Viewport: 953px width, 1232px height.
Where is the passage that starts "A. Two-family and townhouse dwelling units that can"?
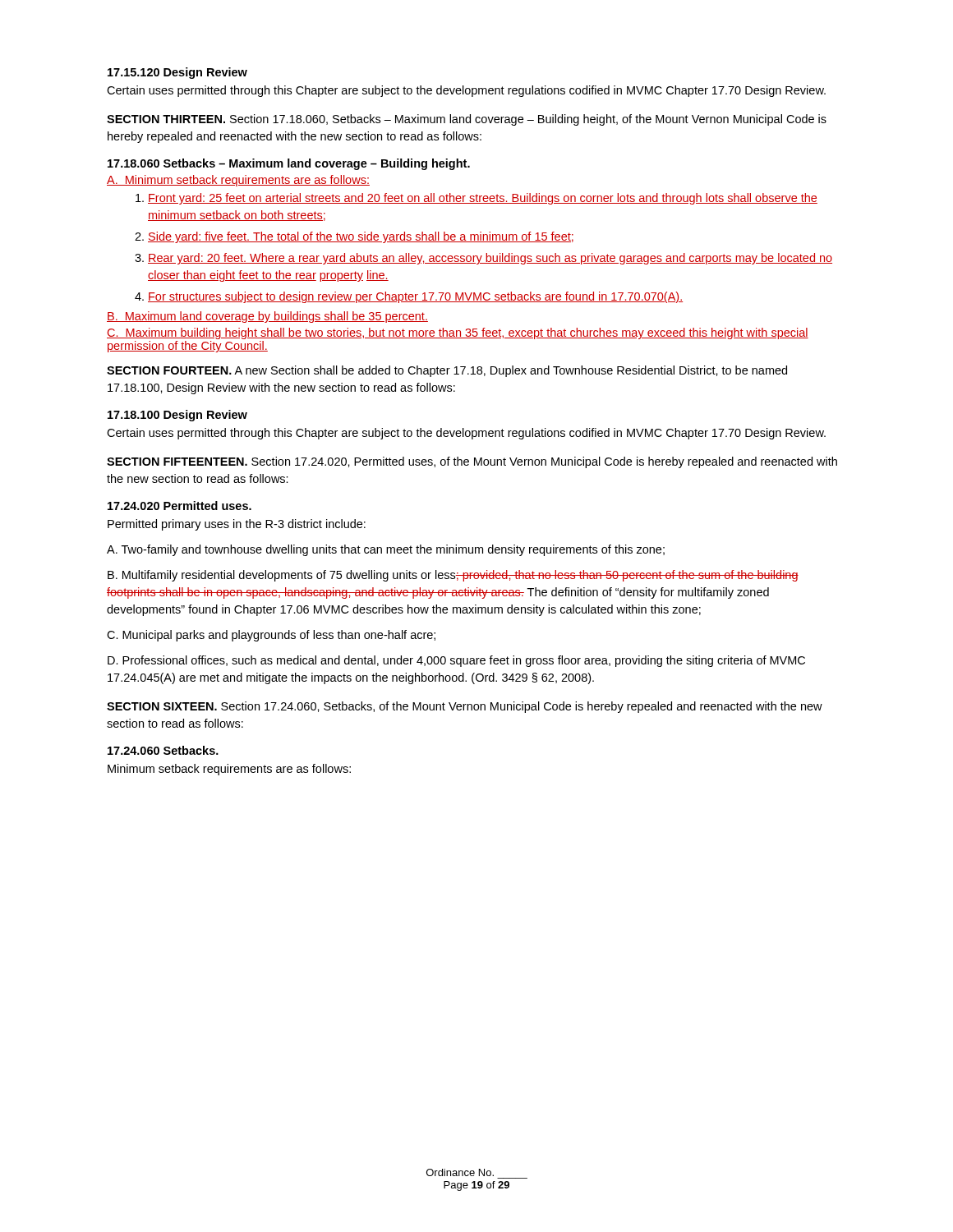386,550
